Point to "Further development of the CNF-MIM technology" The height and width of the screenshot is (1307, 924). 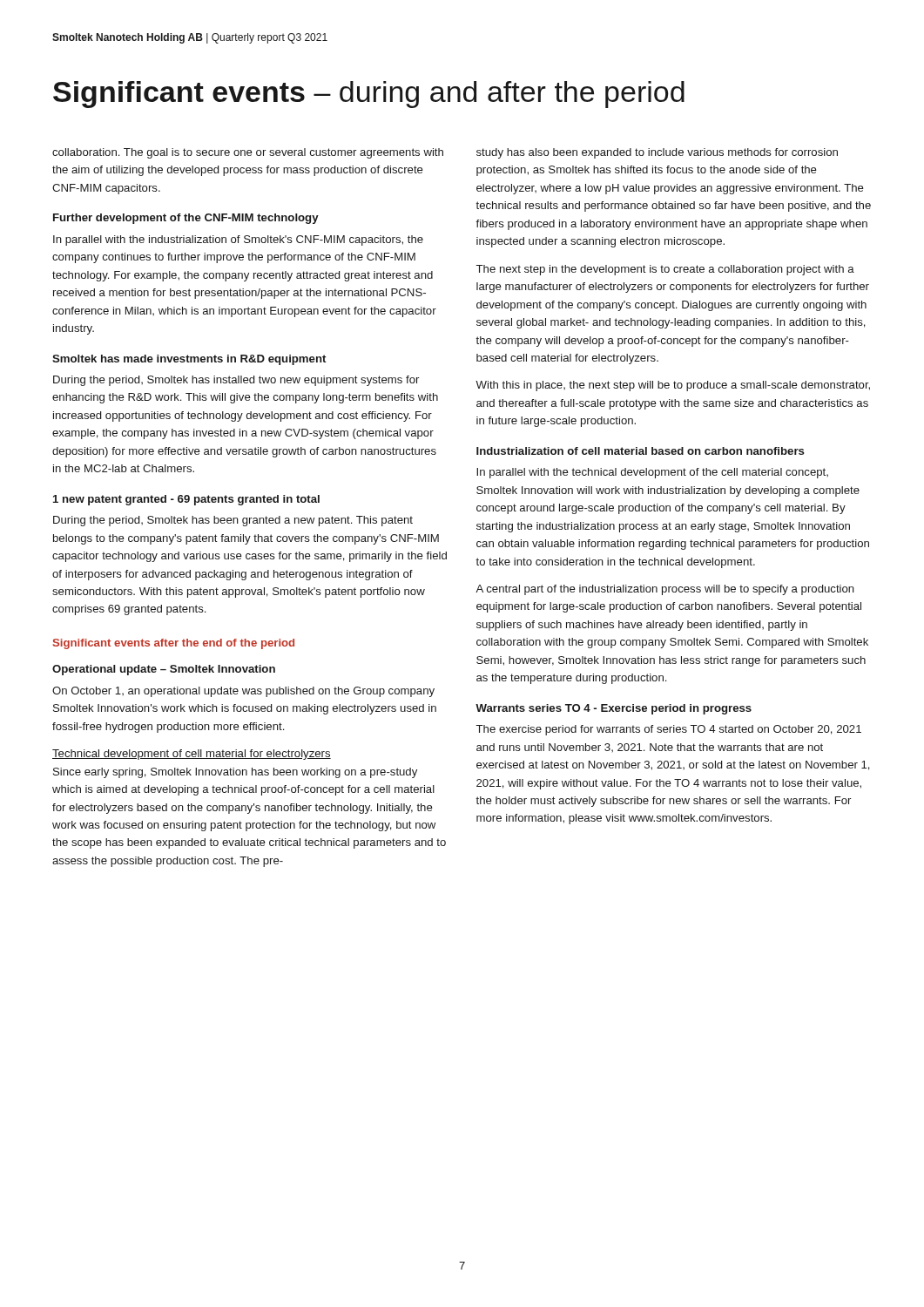[x=185, y=218]
